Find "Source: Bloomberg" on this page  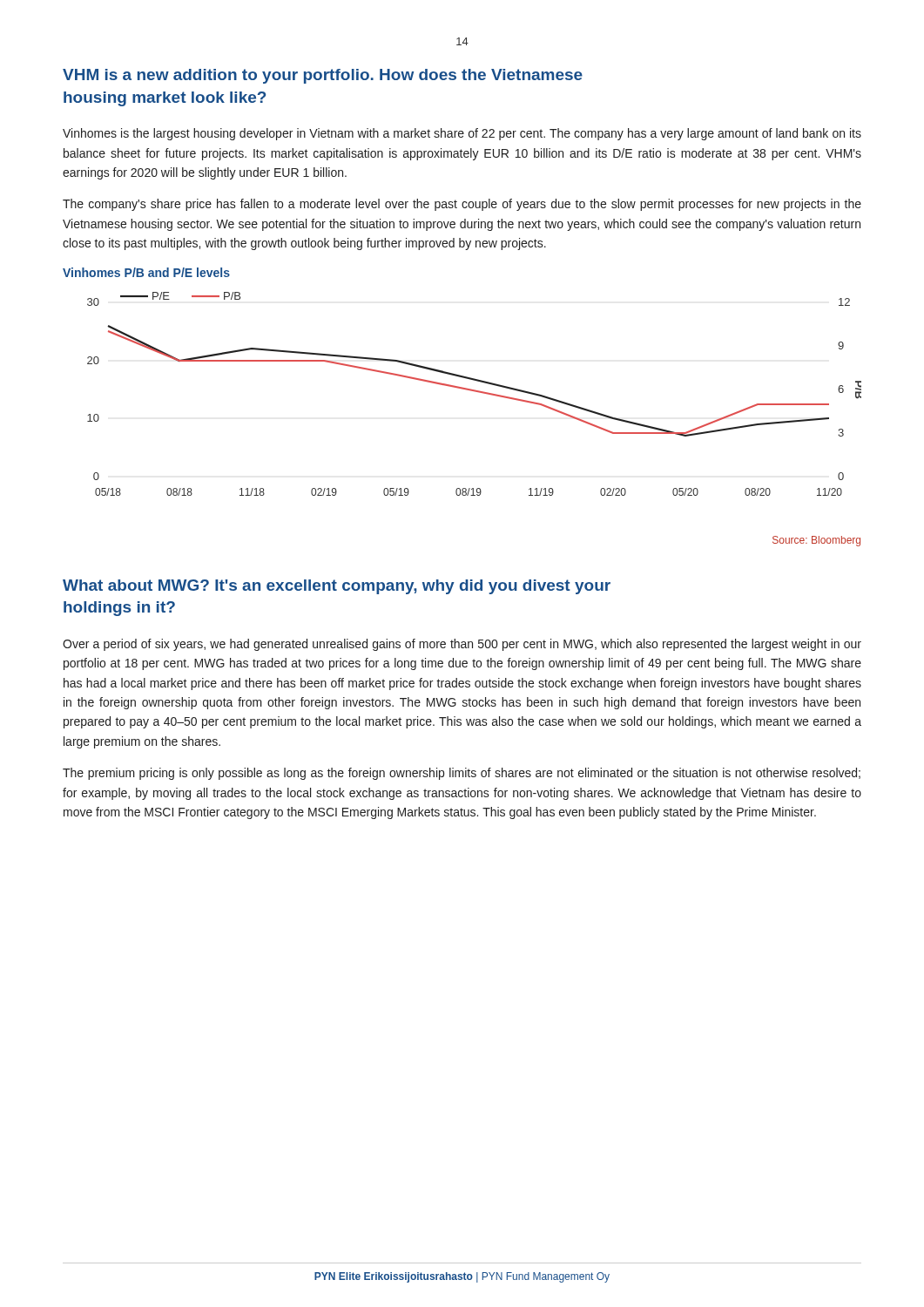(x=817, y=540)
